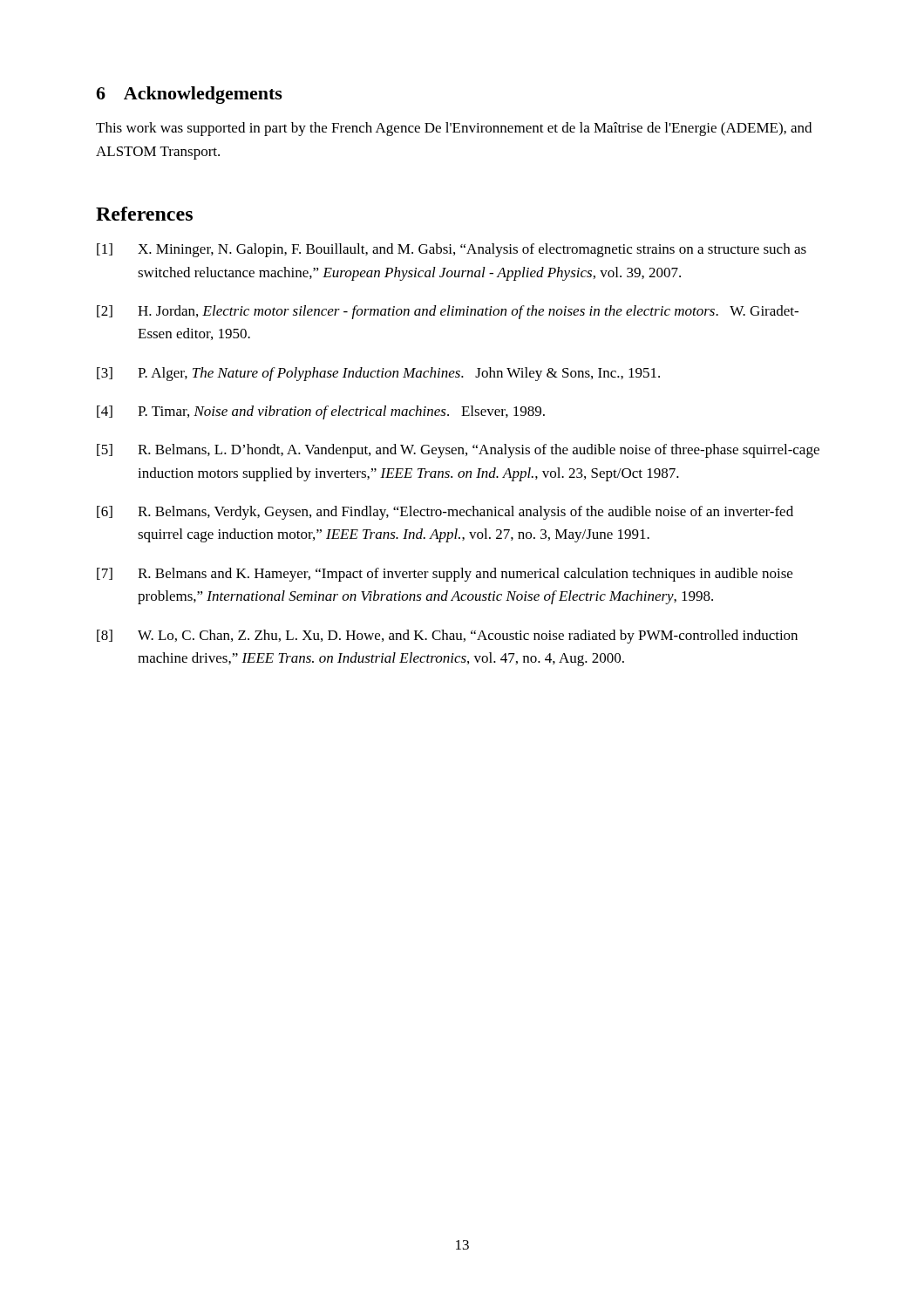Where is the passage that starts "[5] R. Belmans, L."?

462,462
